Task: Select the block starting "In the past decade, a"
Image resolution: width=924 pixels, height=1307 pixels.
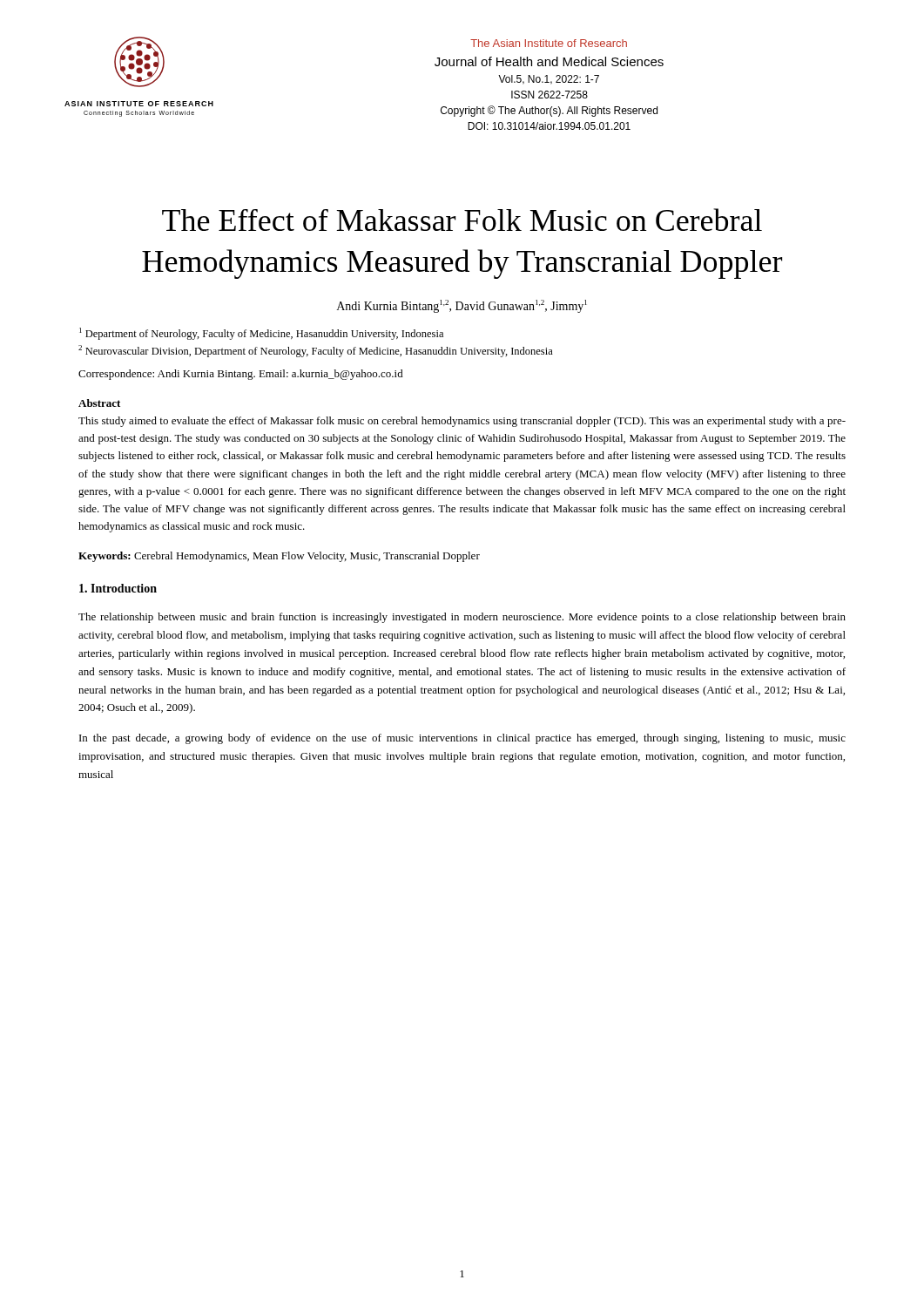Action: tap(462, 756)
